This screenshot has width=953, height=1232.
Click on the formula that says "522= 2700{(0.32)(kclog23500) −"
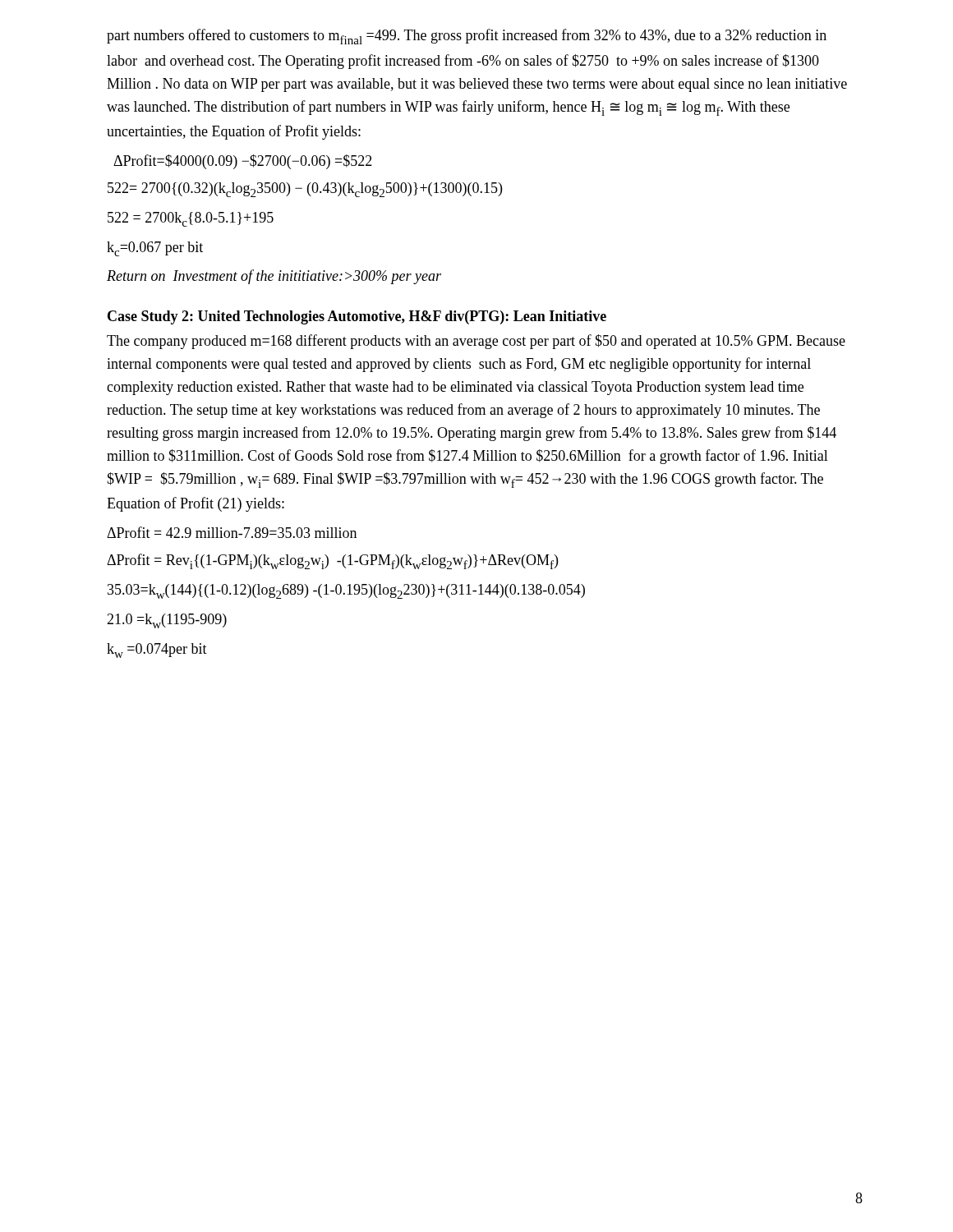[305, 190]
